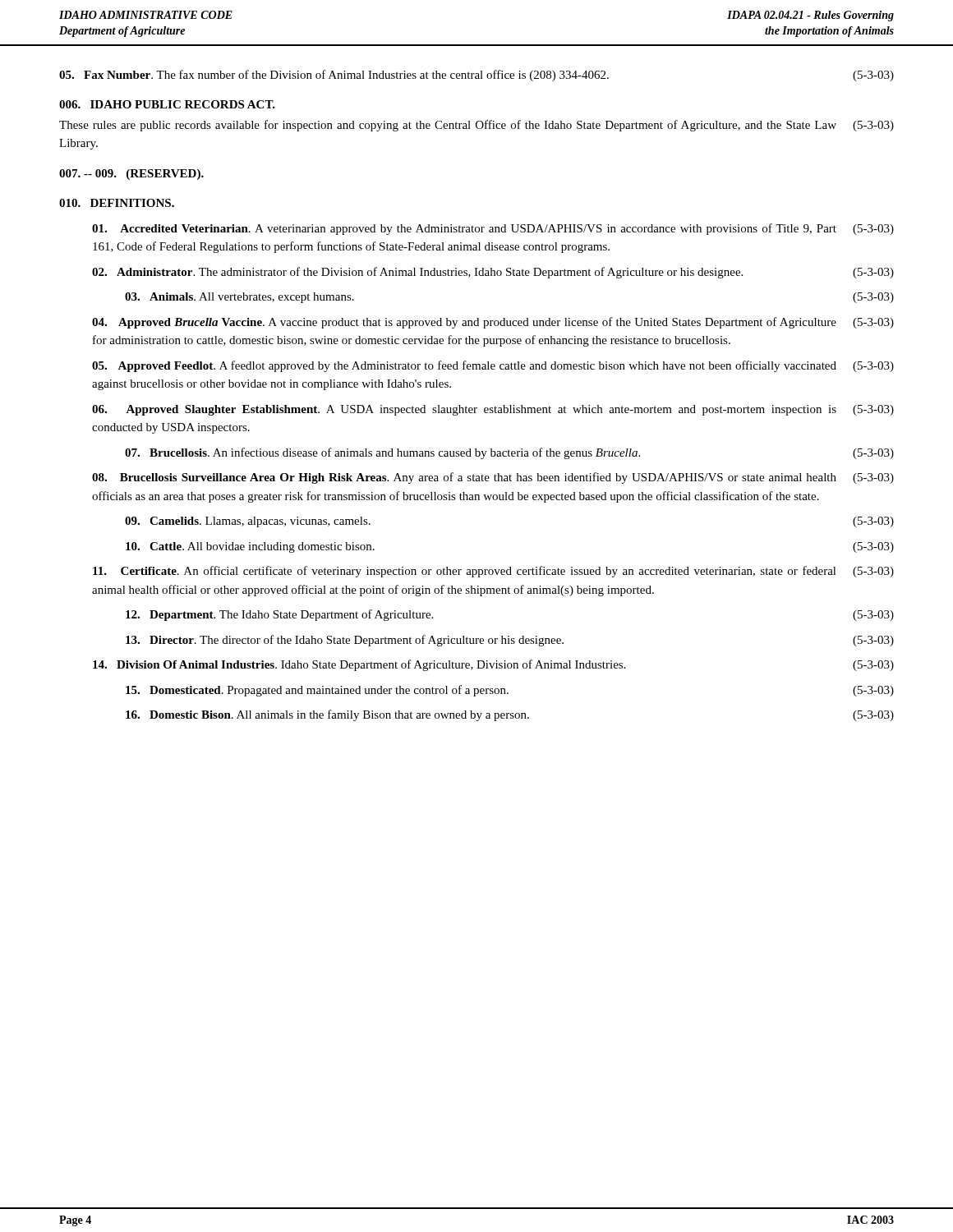Locate the block of text that opens with "(5-3-03) 16. Domestic Bison. All animals"

tap(509, 715)
